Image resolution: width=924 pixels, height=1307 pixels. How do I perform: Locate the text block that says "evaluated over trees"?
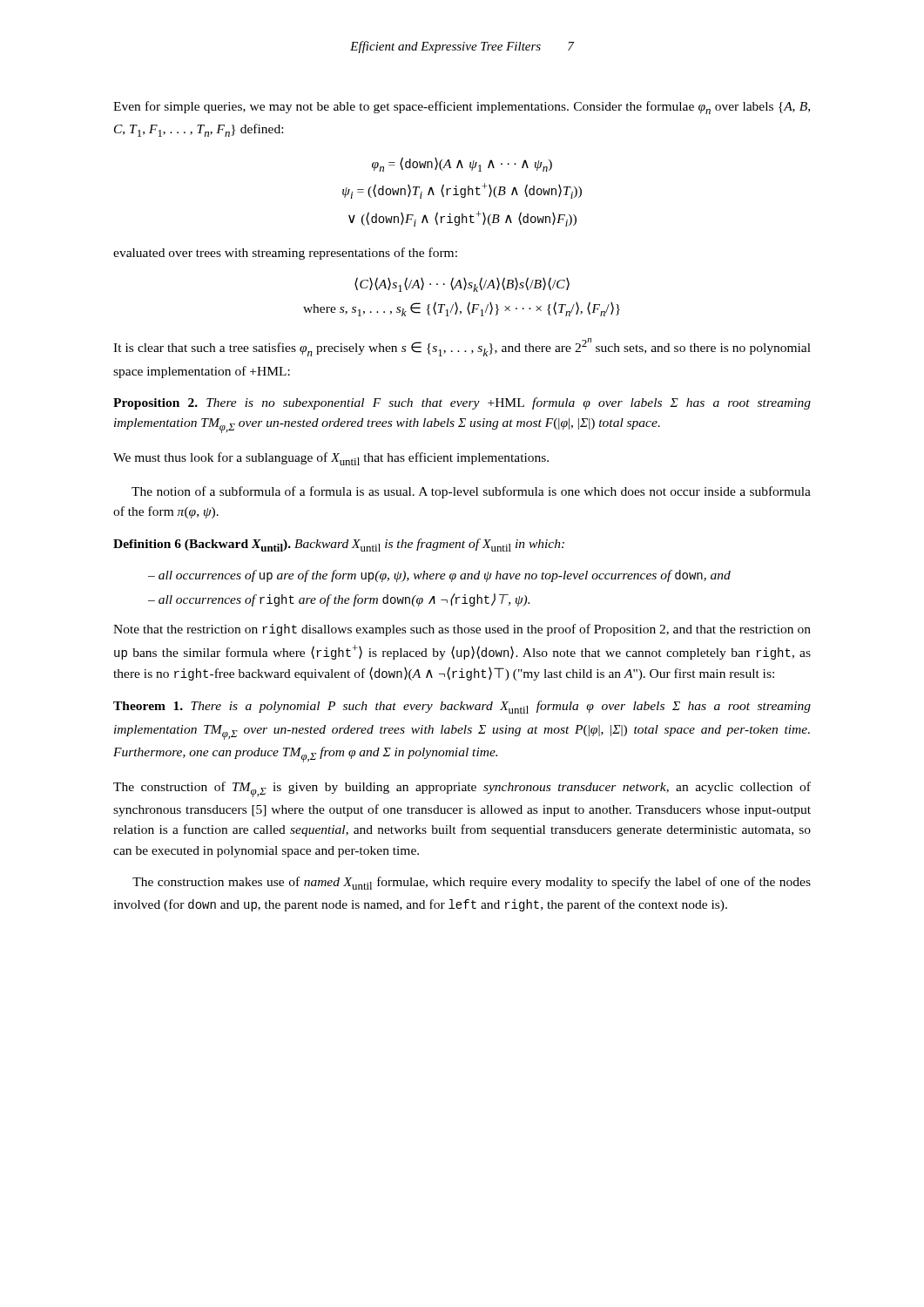[x=286, y=252]
